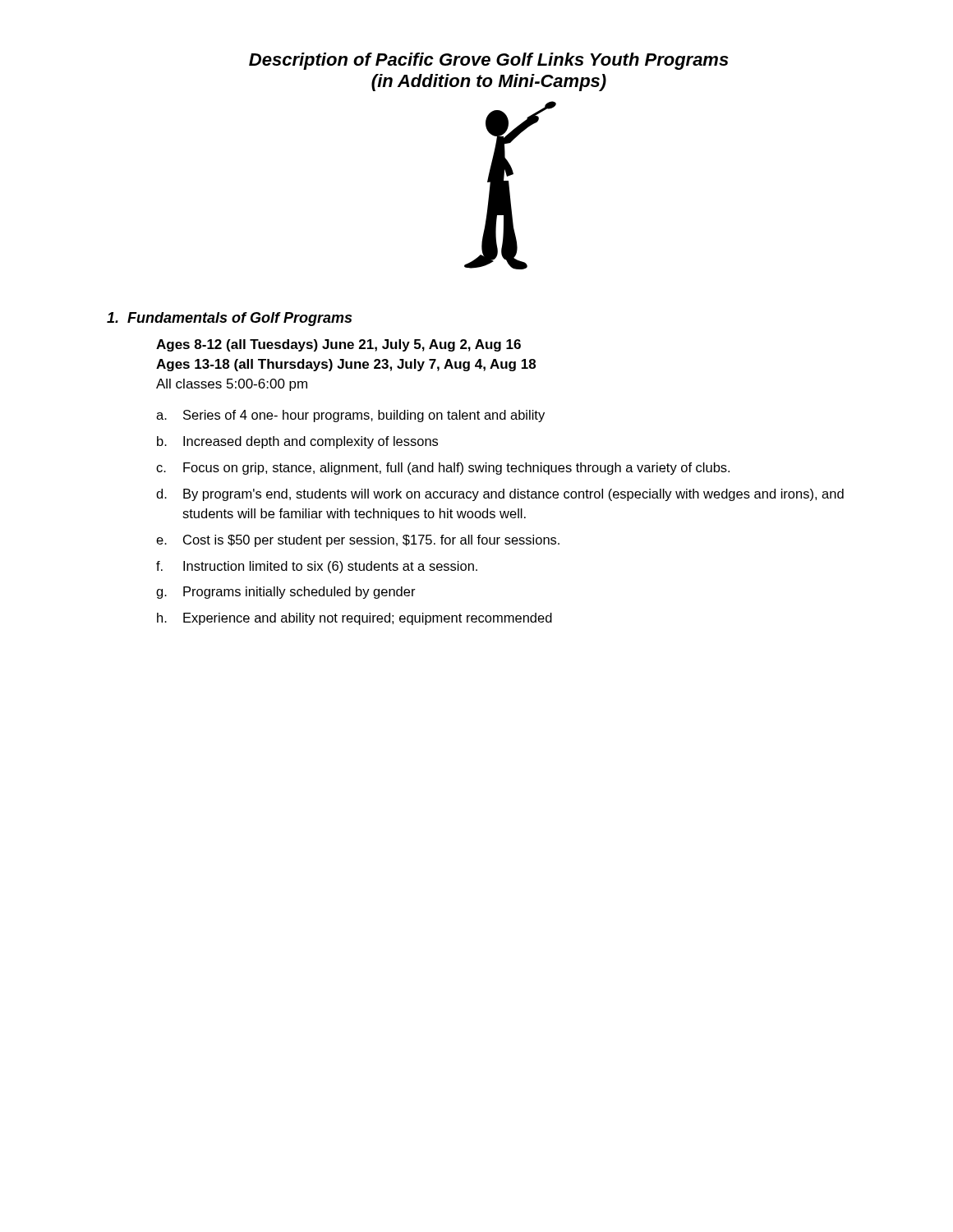Locate the list item containing "a. Series of 4 one- hour programs, building"
This screenshot has height=1232, width=953.
pyautogui.click(x=513, y=416)
